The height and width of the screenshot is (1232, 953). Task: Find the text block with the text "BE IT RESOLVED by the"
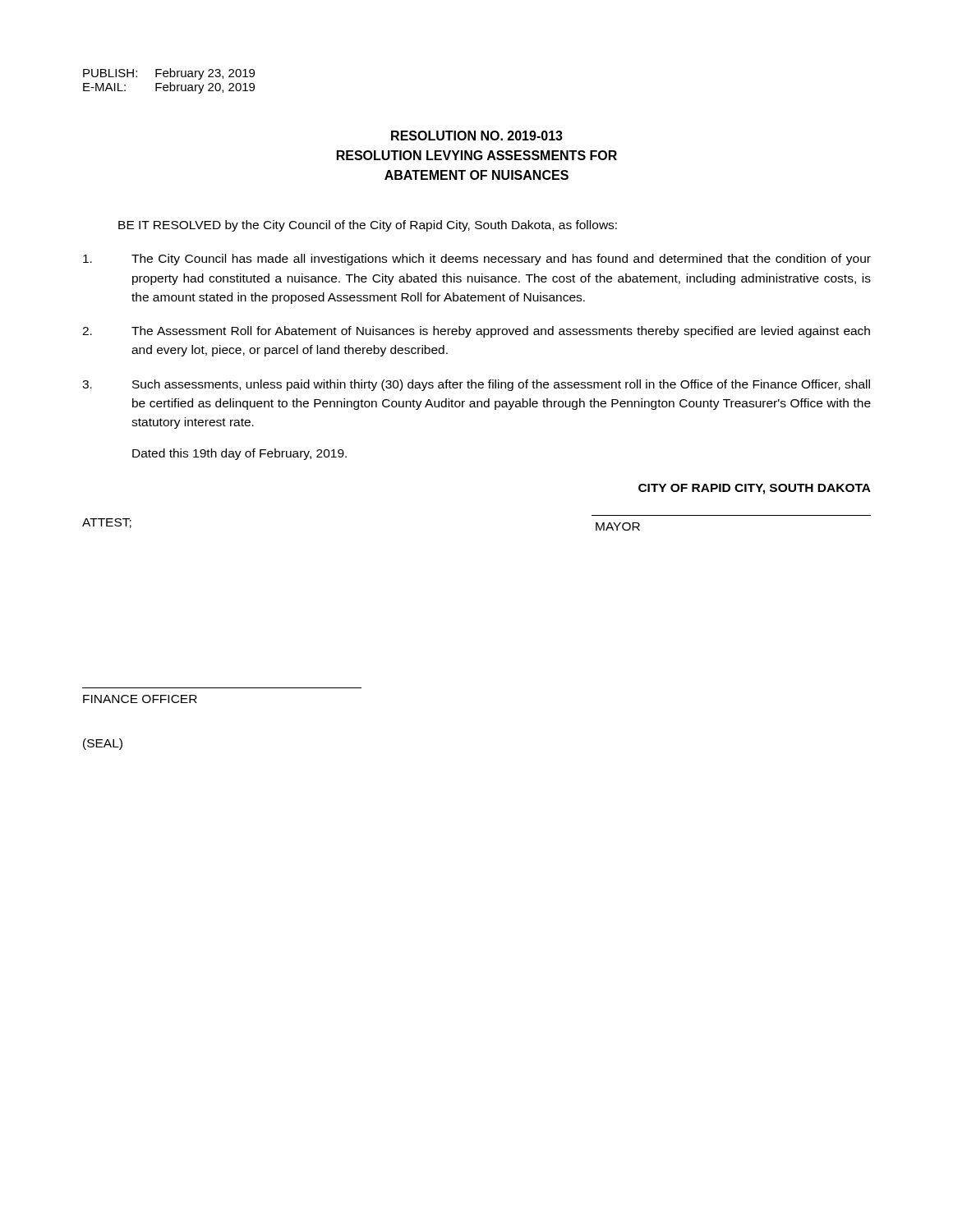click(350, 225)
